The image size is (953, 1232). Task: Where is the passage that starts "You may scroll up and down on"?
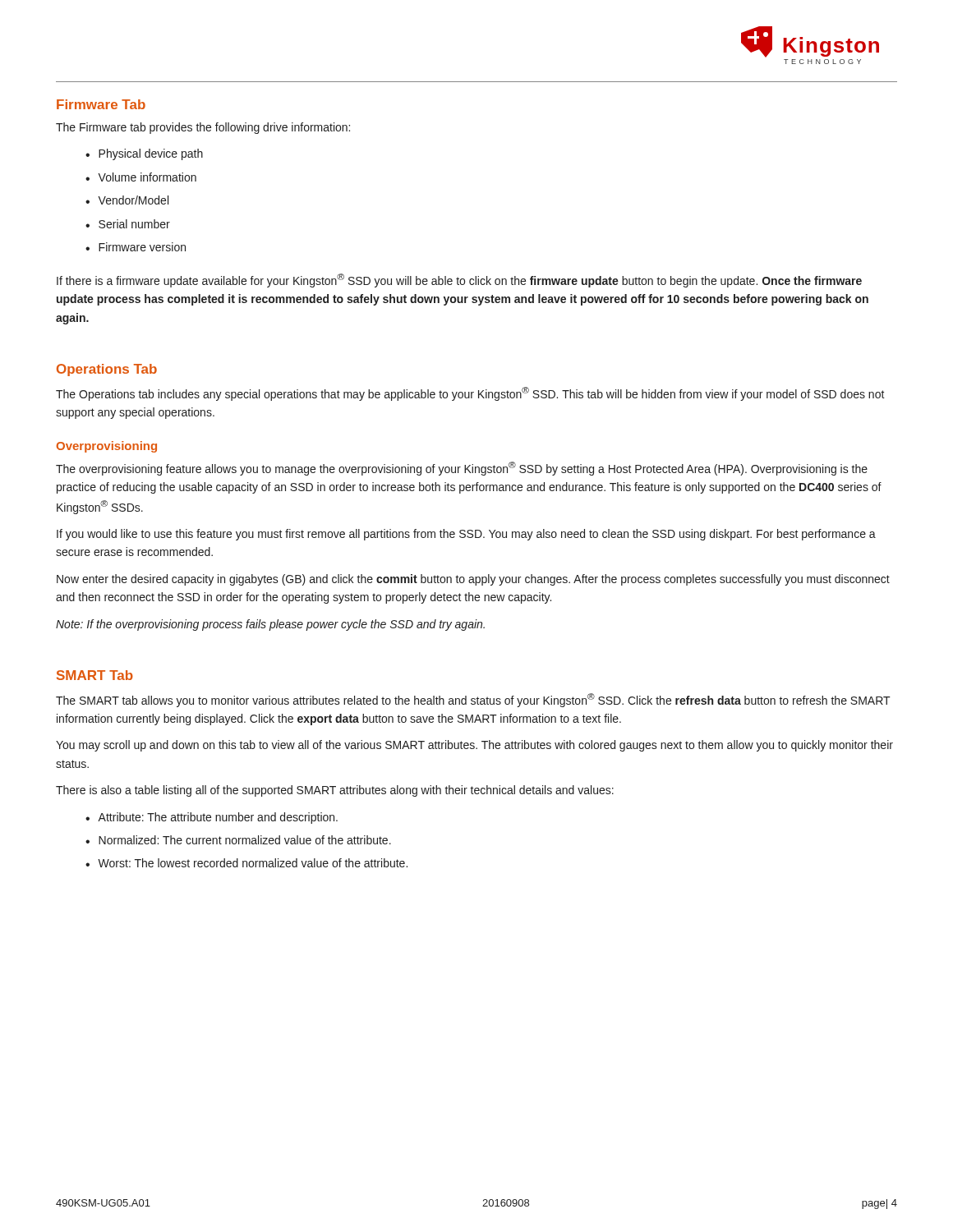(474, 755)
